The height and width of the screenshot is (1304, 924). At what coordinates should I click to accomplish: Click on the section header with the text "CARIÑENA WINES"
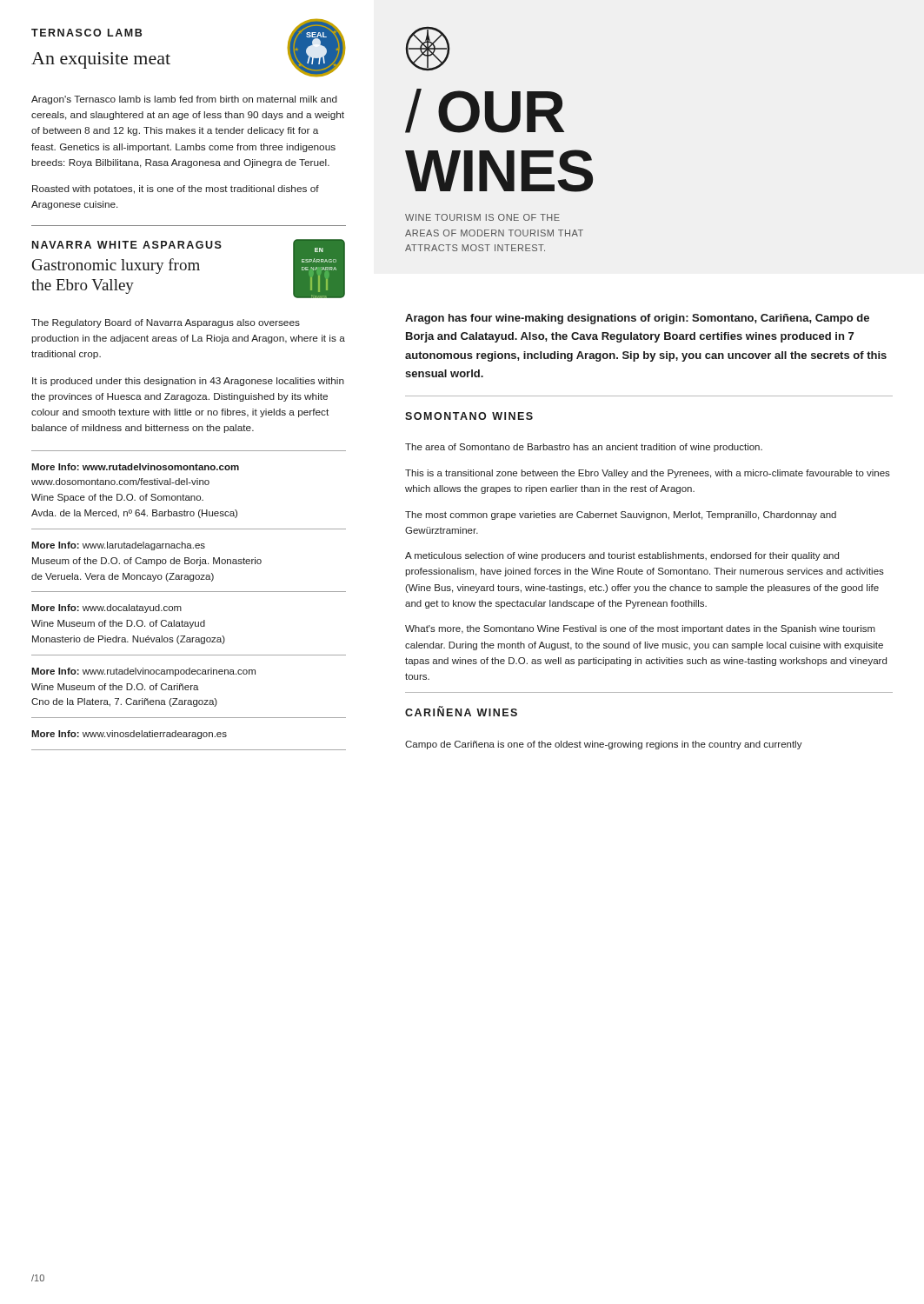[462, 713]
